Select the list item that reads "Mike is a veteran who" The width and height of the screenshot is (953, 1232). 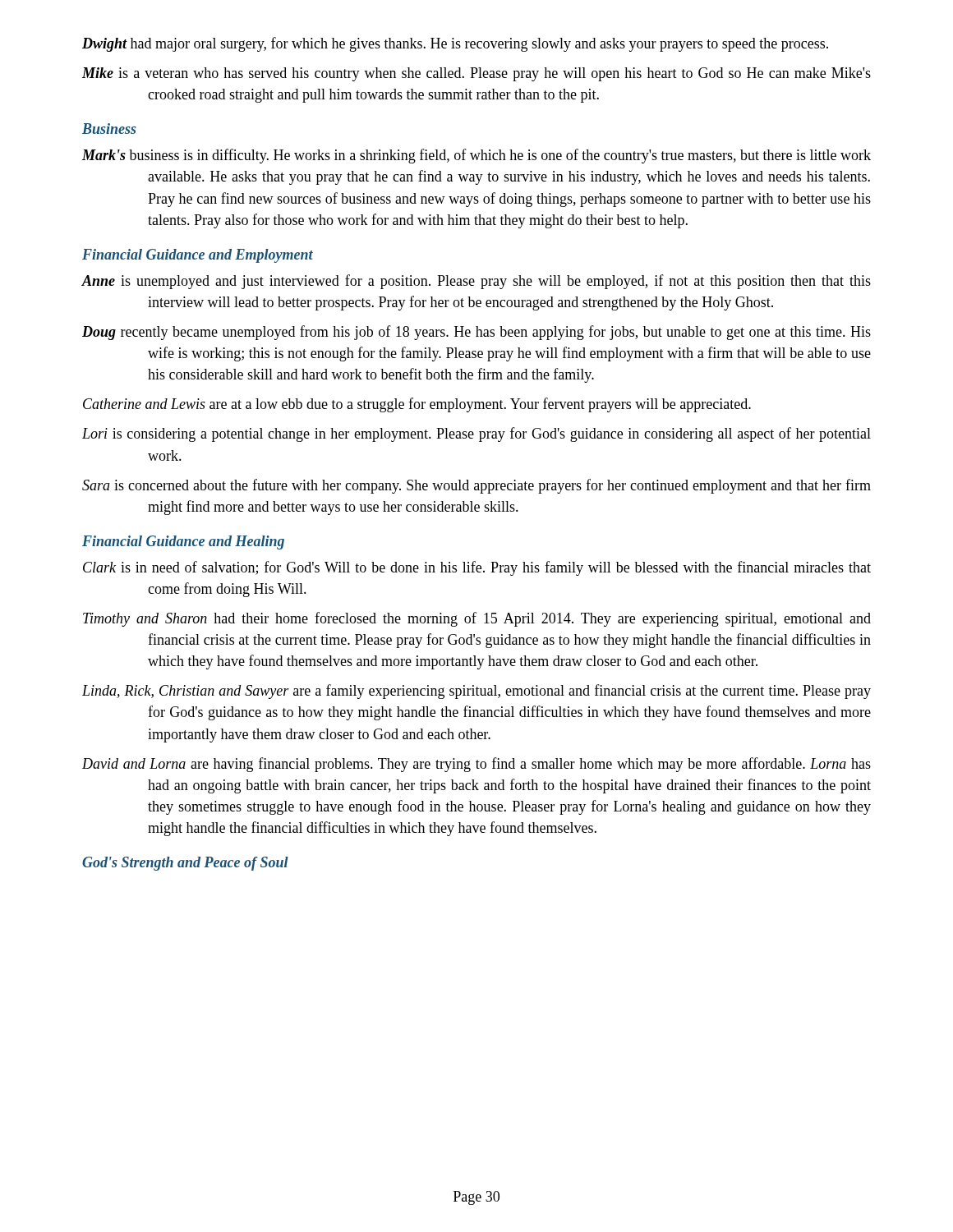click(476, 84)
